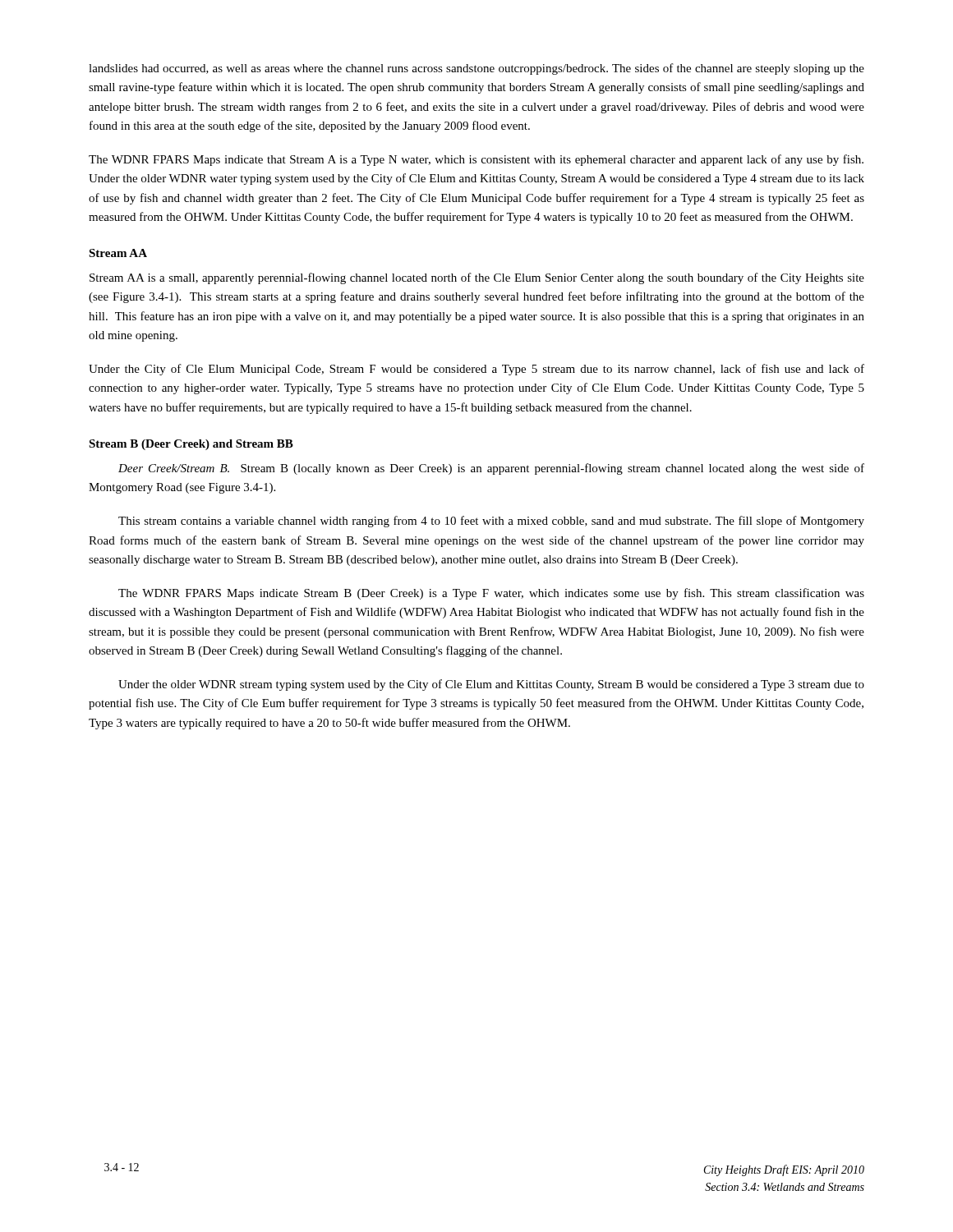
Task: Click the passage that begins "Under the older WDNR stream typing system used"
Action: point(476,703)
